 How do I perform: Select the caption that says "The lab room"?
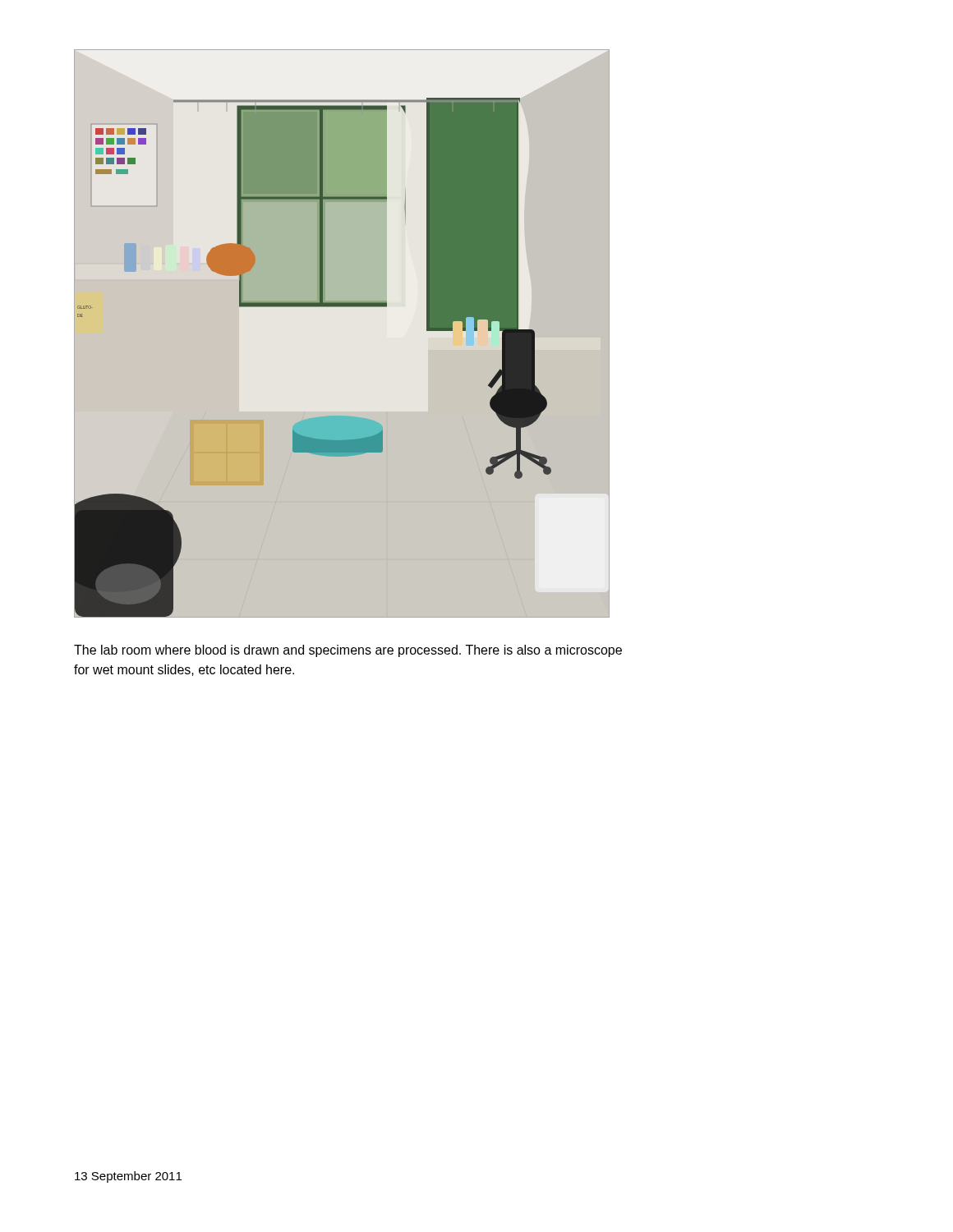coord(348,660)
